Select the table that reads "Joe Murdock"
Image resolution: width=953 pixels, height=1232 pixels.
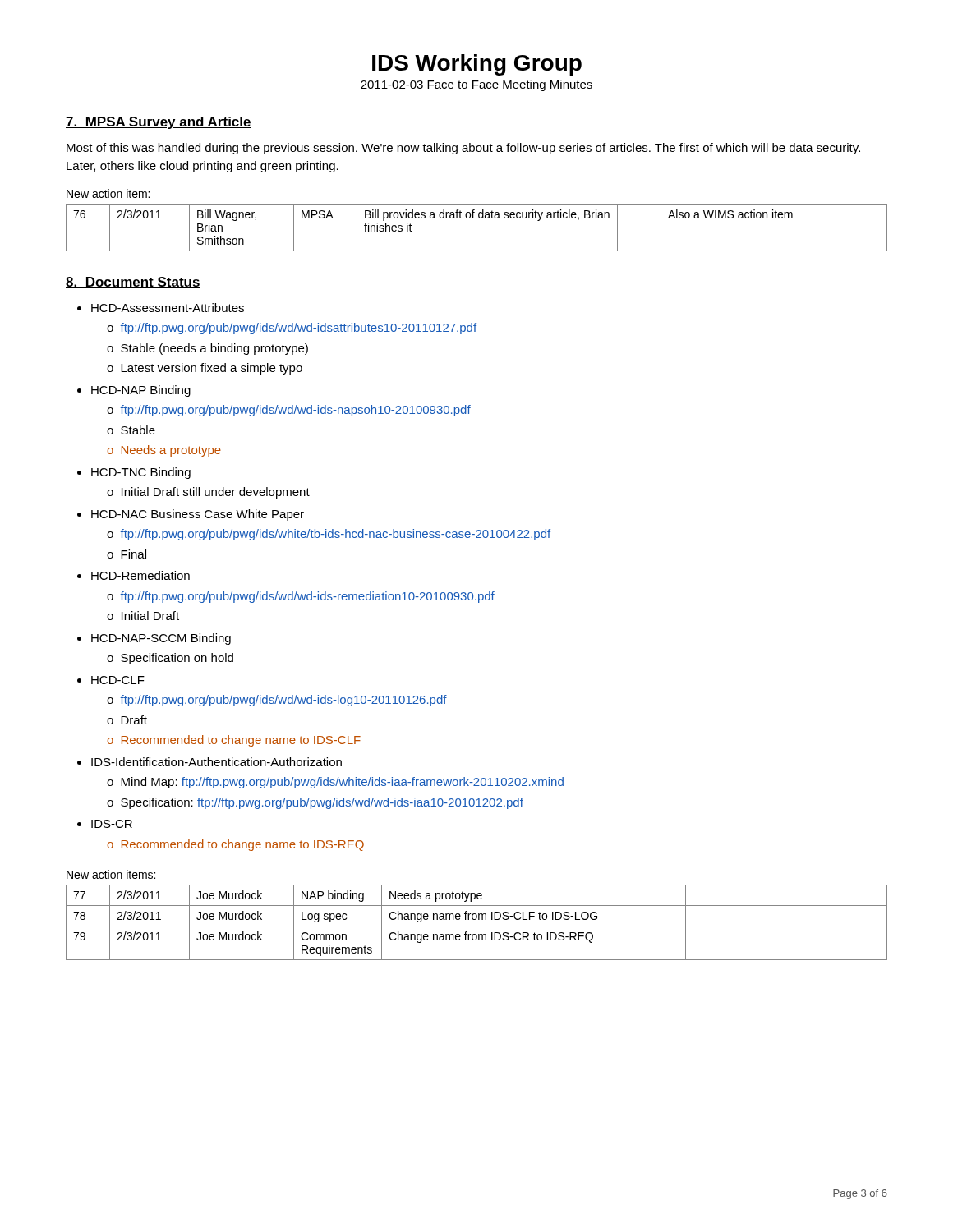point(476,922)
